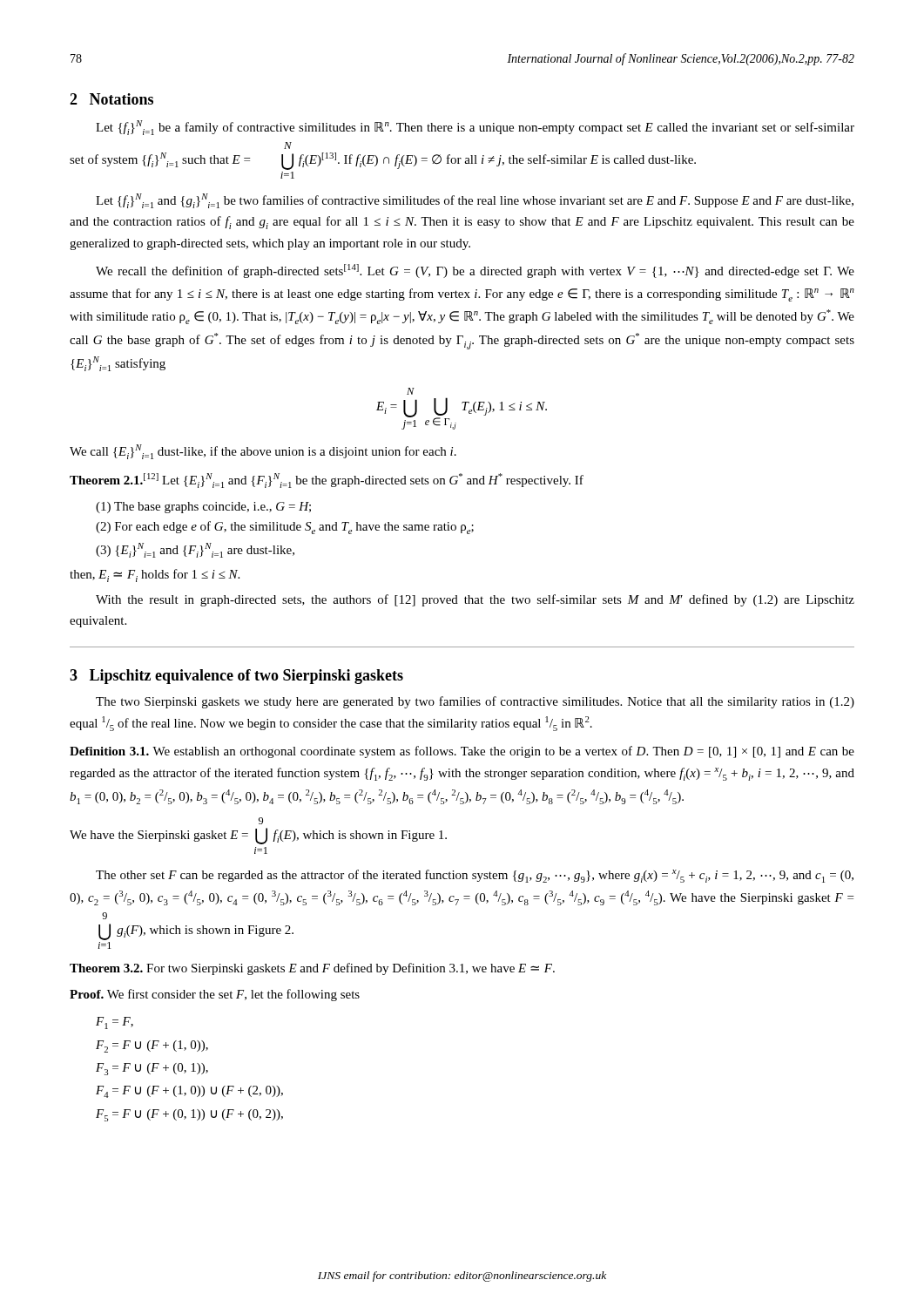The image size is (924, 1307).
Task: Find the list item that reads "F4 = F ∪ (F + (1, 0))"
Action: click(190, 1092)
